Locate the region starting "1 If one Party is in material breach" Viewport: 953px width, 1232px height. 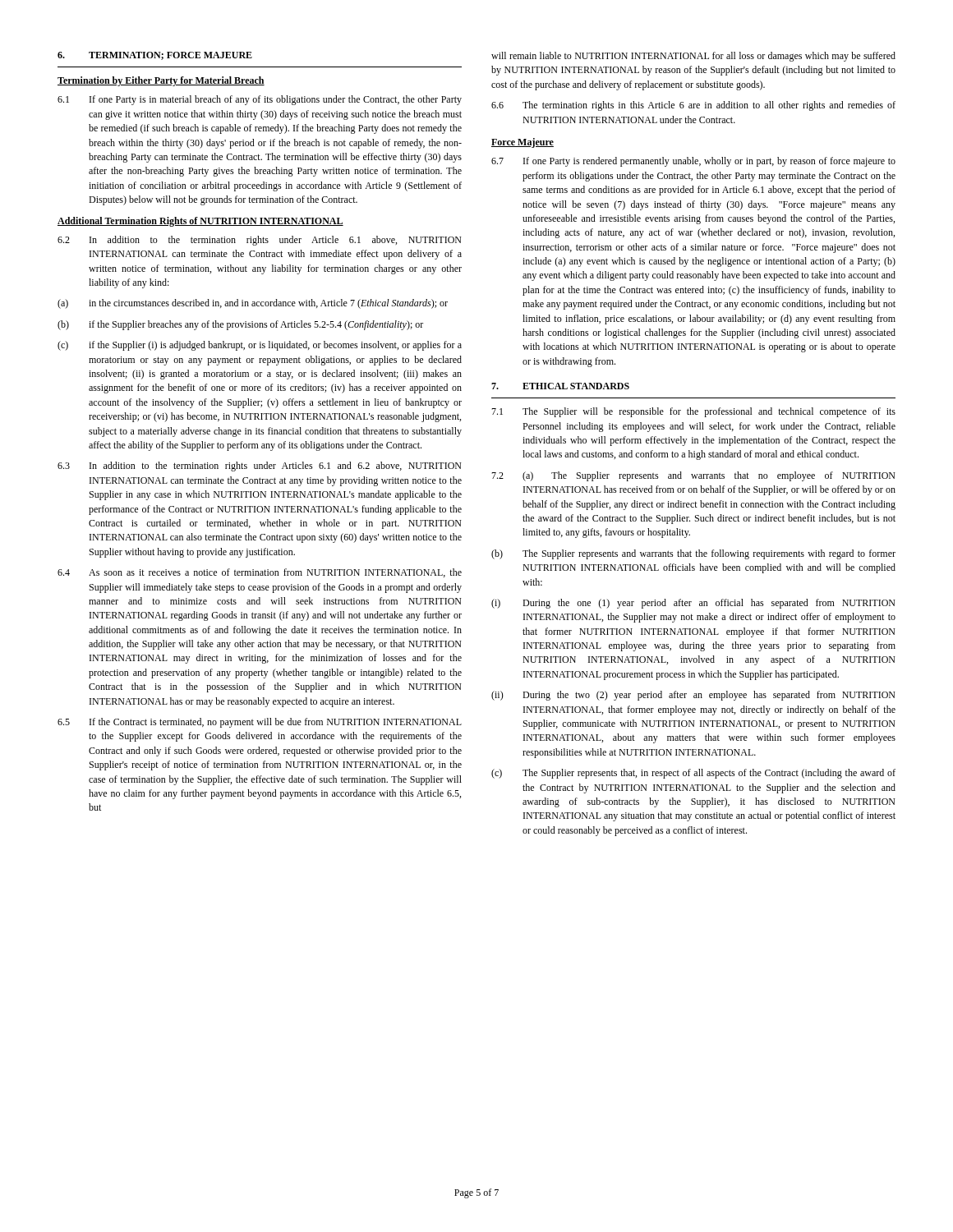point(260,150)
